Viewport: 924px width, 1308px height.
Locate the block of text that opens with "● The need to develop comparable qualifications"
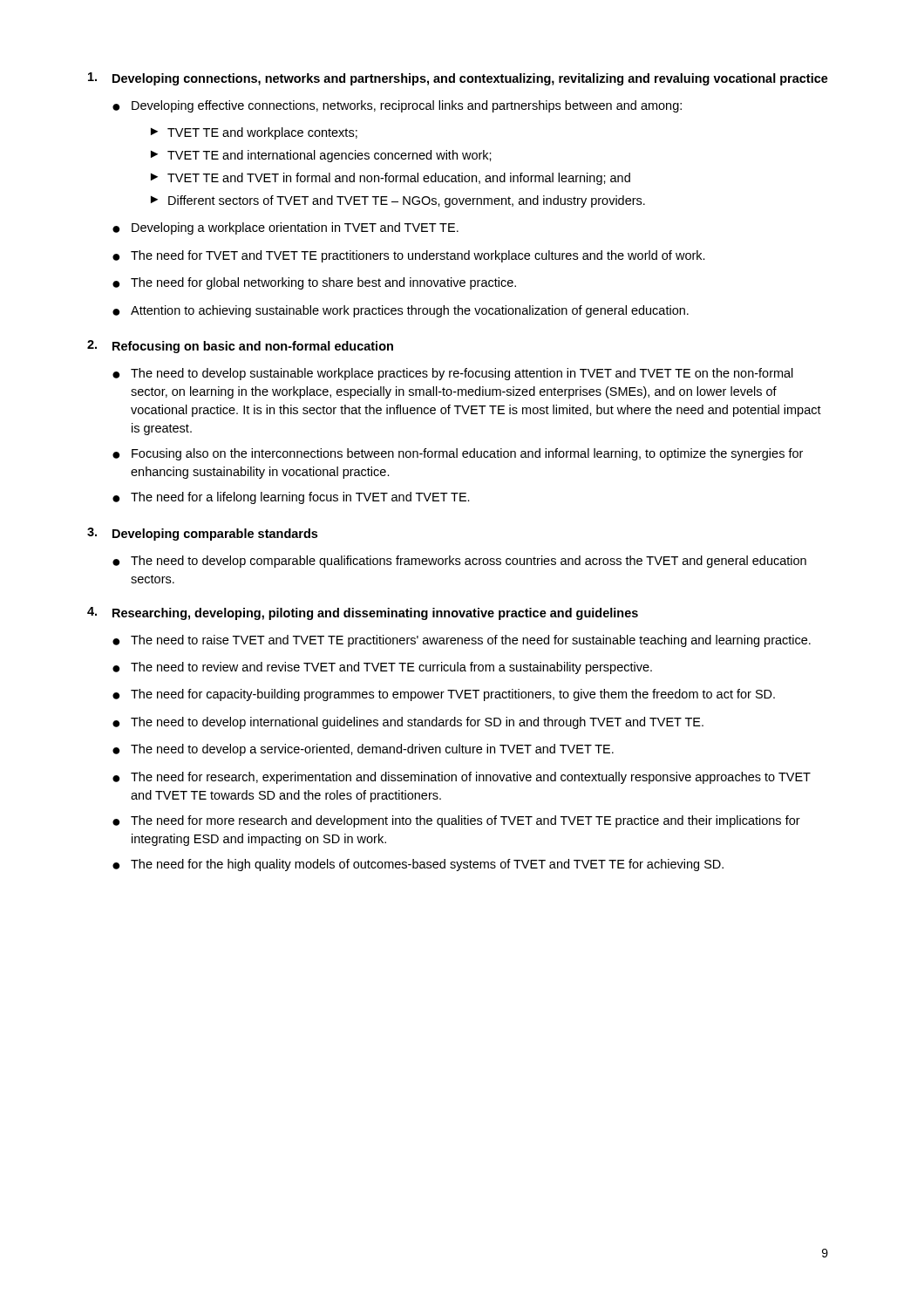470,570
